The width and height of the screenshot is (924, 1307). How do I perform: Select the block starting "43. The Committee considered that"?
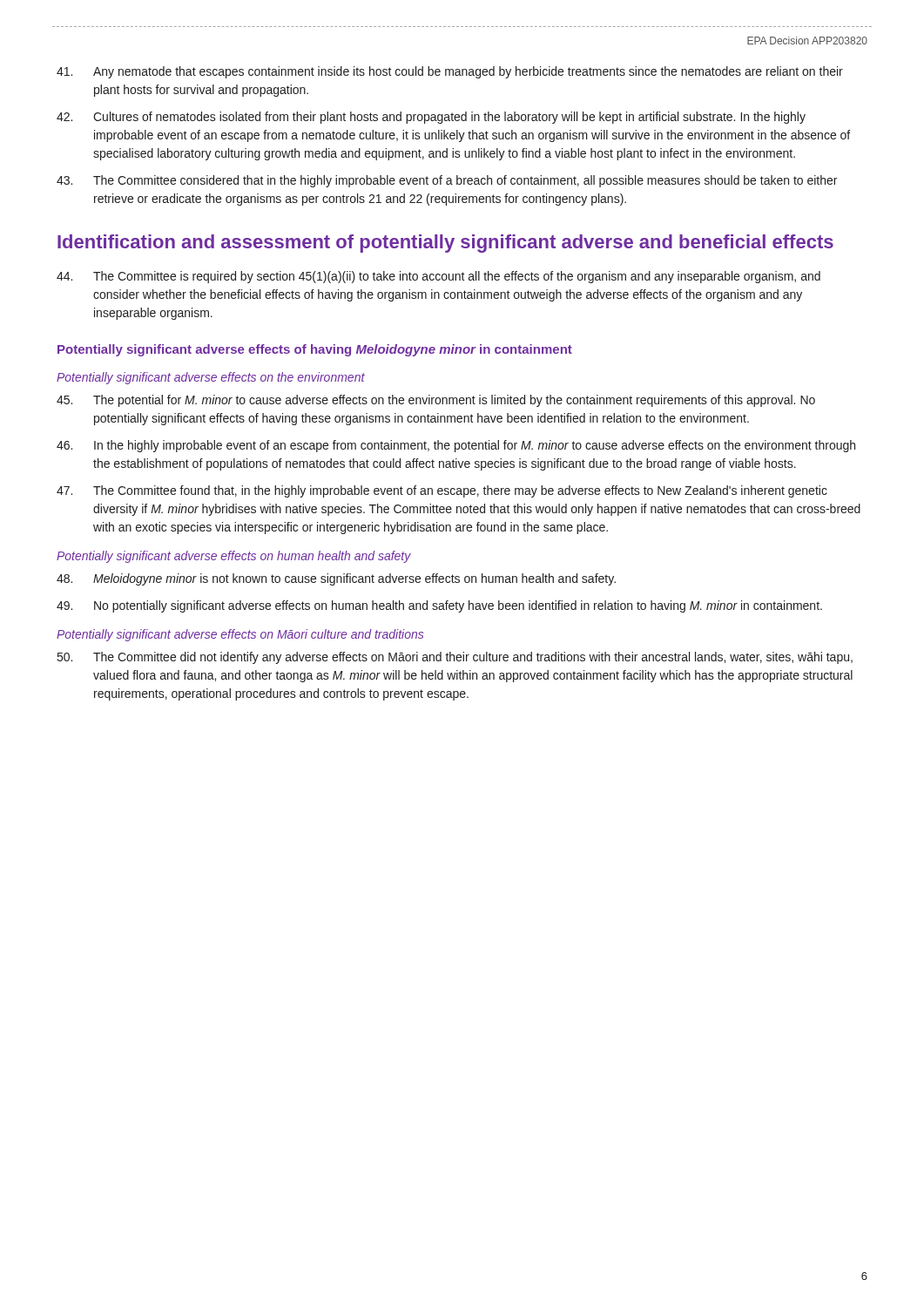tap(462, 190)
